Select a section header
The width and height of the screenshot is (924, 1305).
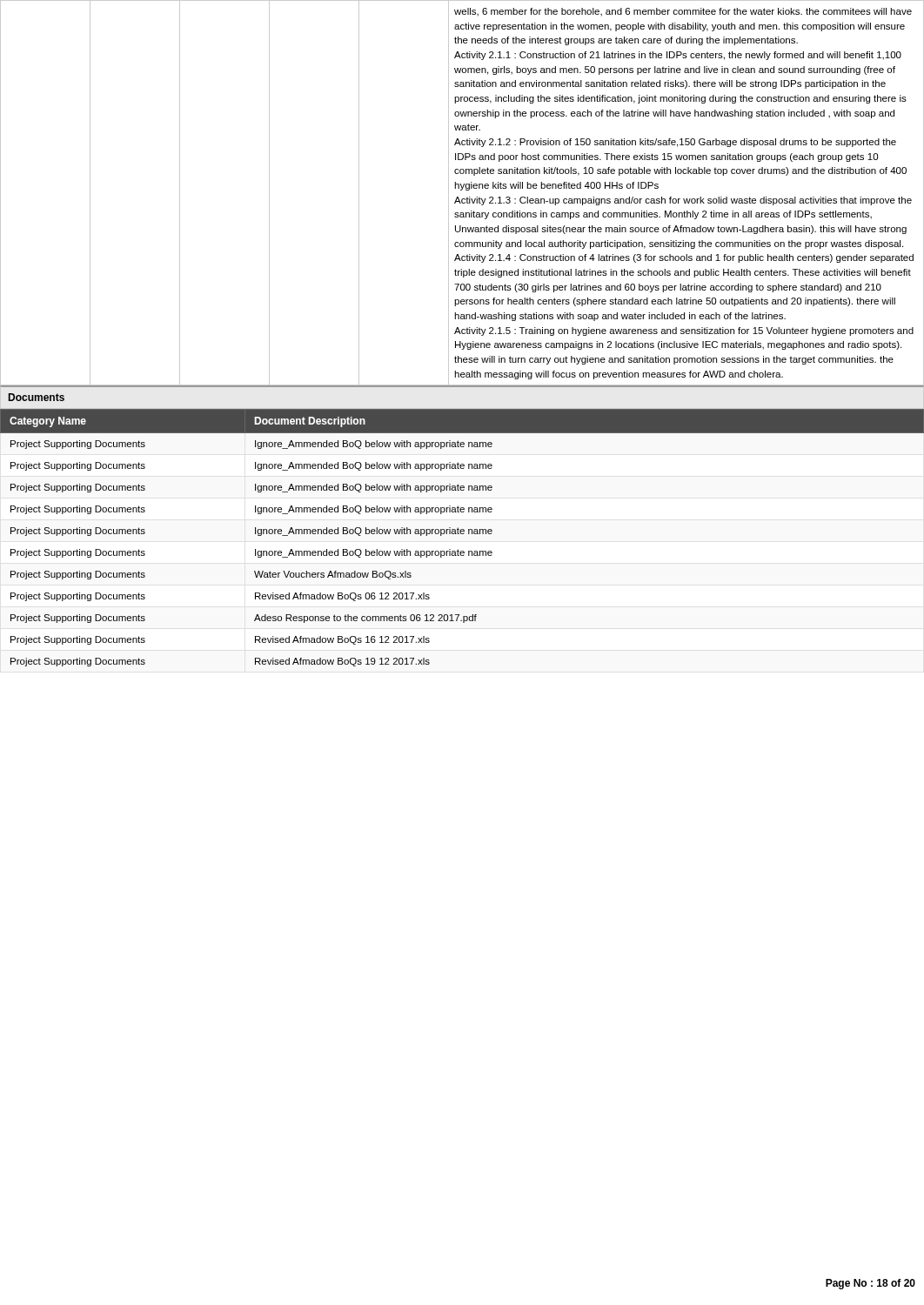462,398
